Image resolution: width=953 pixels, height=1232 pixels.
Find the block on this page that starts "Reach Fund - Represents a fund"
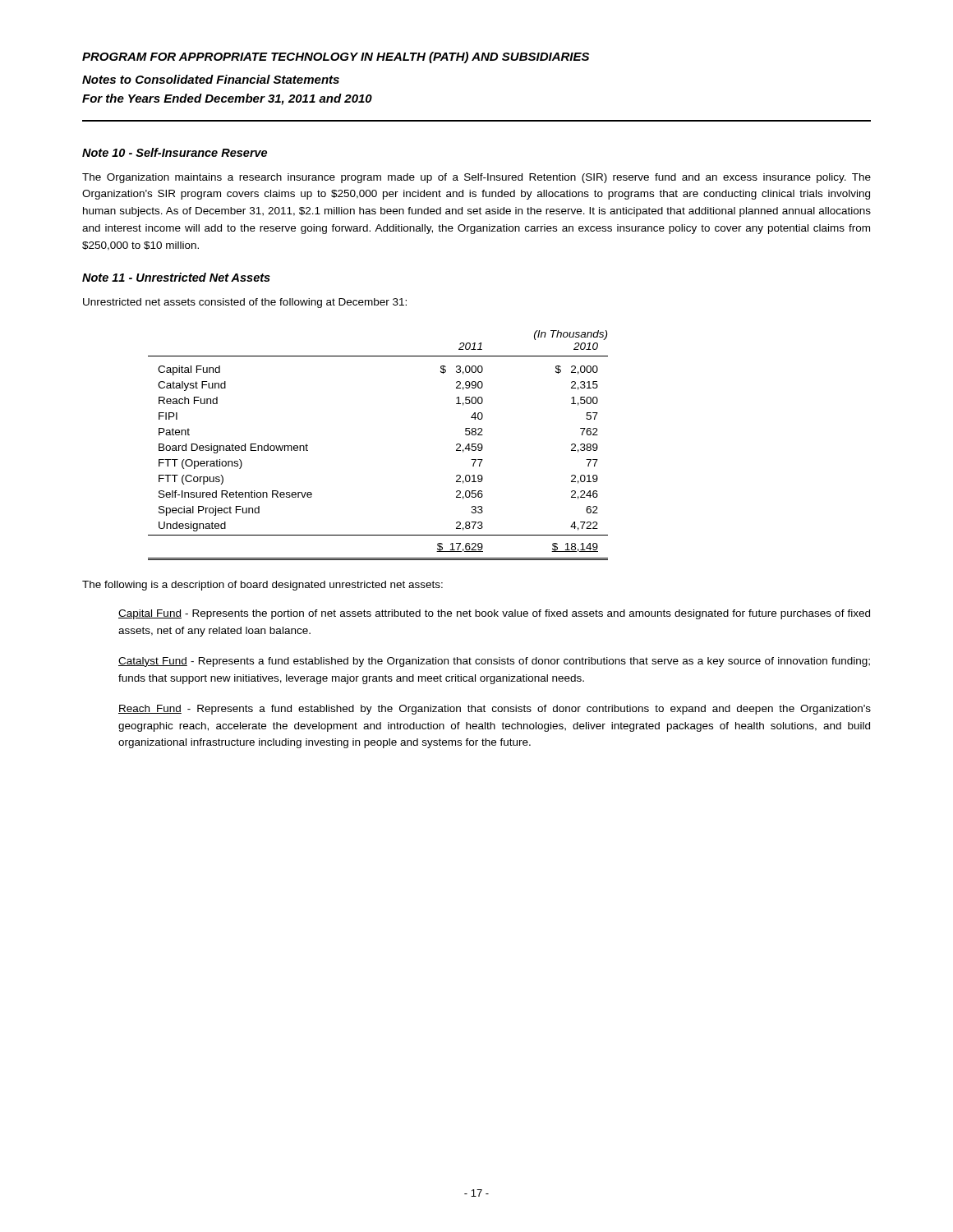(x=495, y=725)
